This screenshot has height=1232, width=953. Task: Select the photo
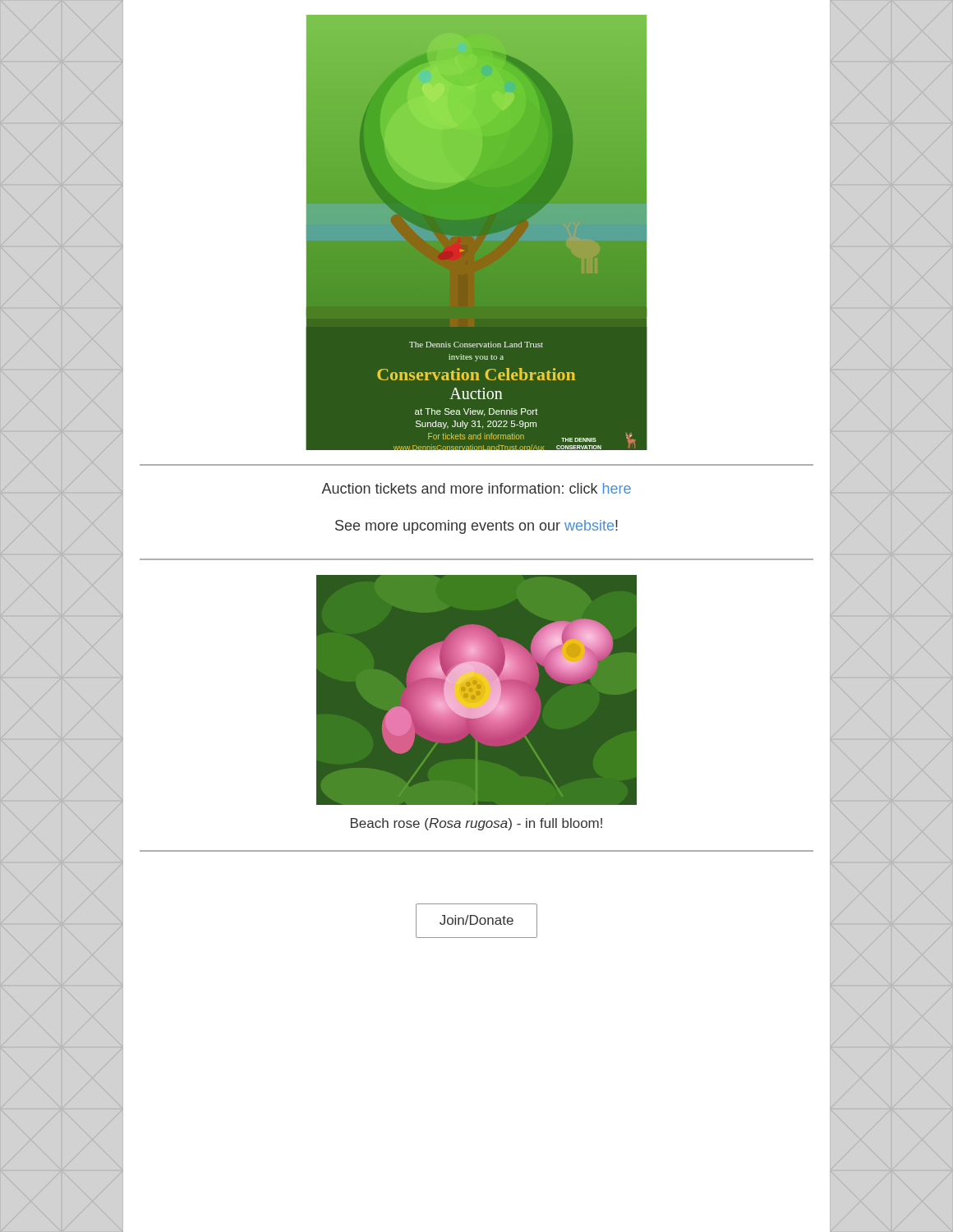click(476, 690)
